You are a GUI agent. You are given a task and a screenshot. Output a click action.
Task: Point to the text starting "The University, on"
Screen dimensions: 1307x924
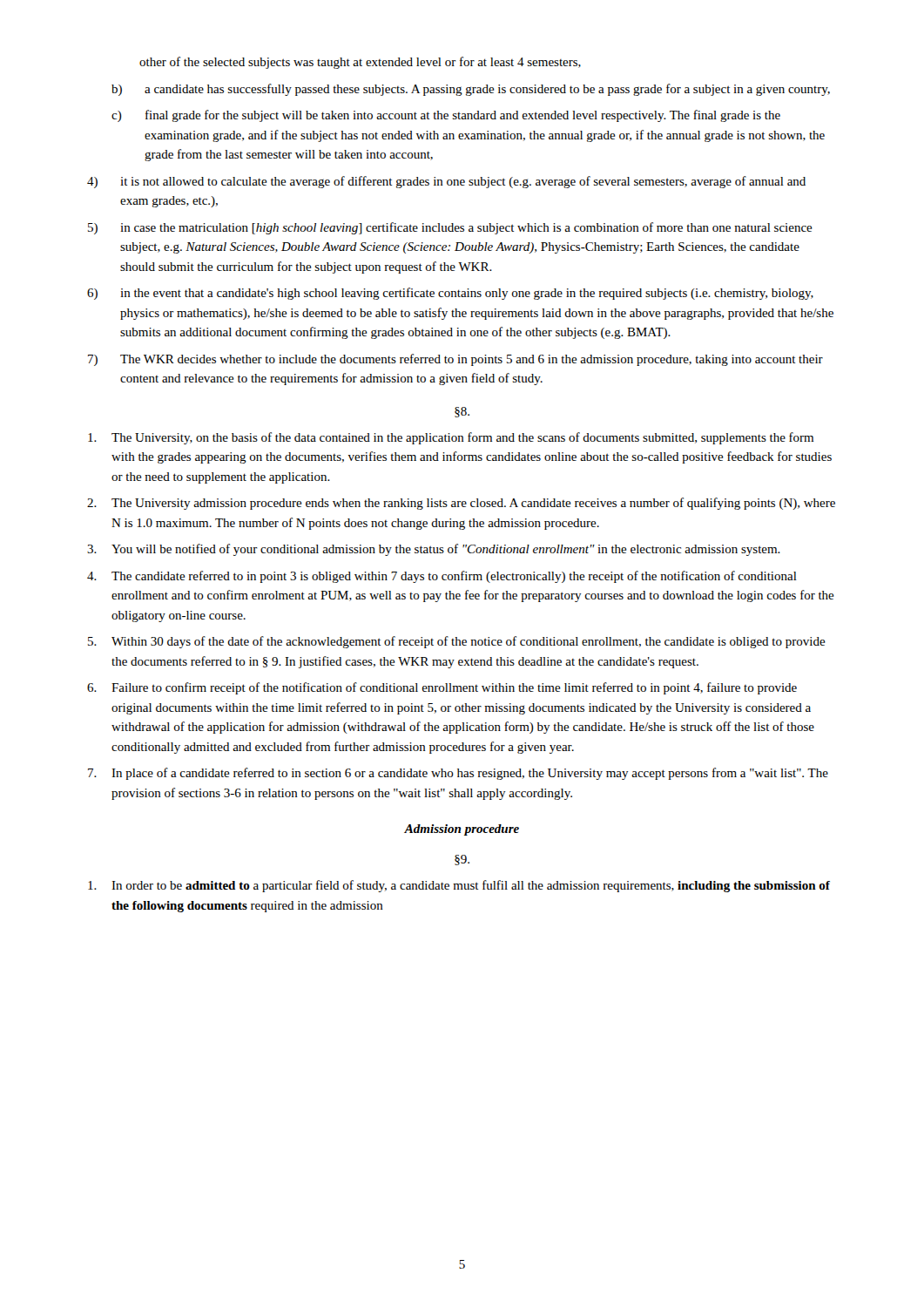tap(462, 457)
